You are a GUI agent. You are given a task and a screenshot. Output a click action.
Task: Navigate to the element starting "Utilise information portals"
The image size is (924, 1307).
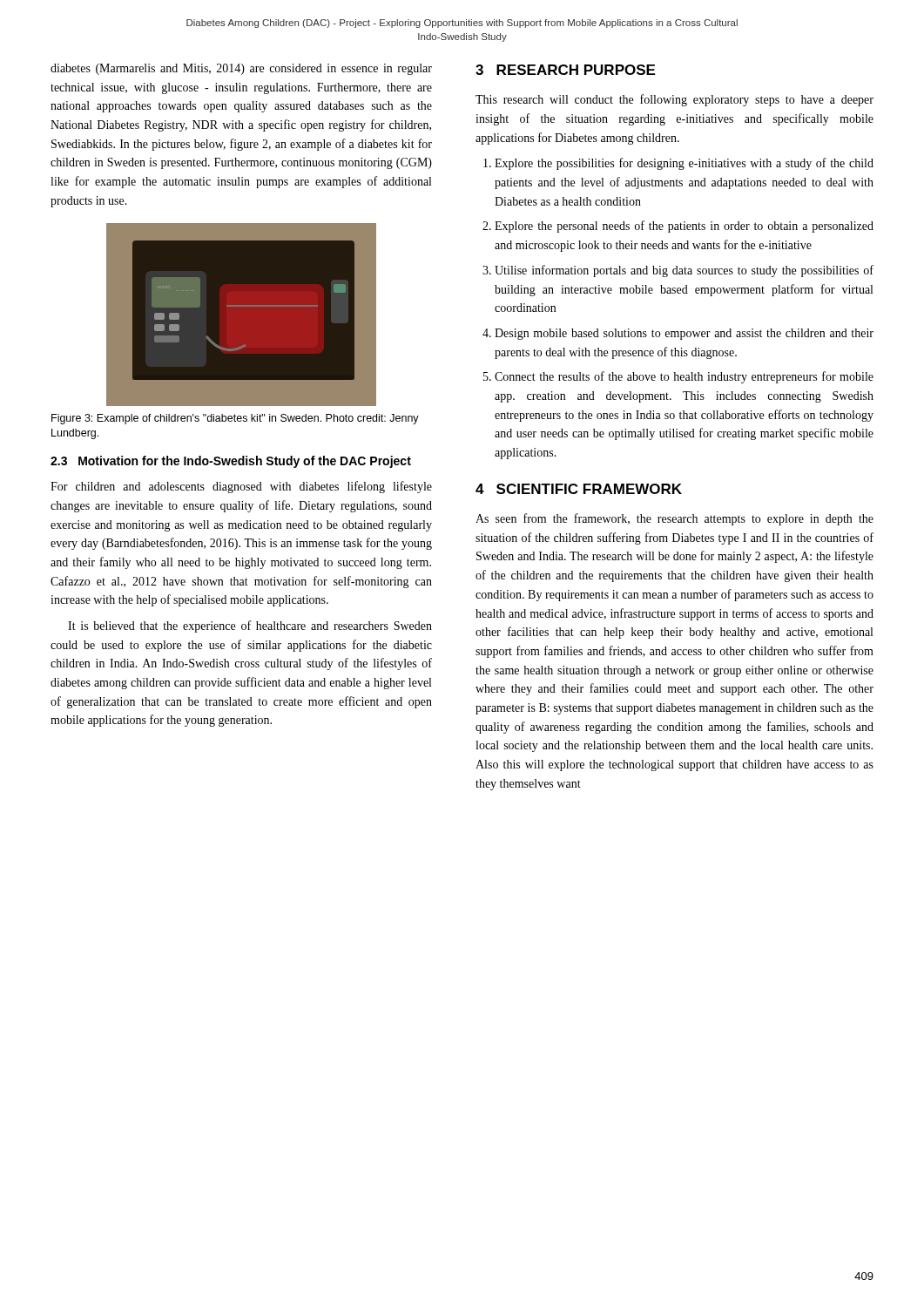click(x=684, y=290)
